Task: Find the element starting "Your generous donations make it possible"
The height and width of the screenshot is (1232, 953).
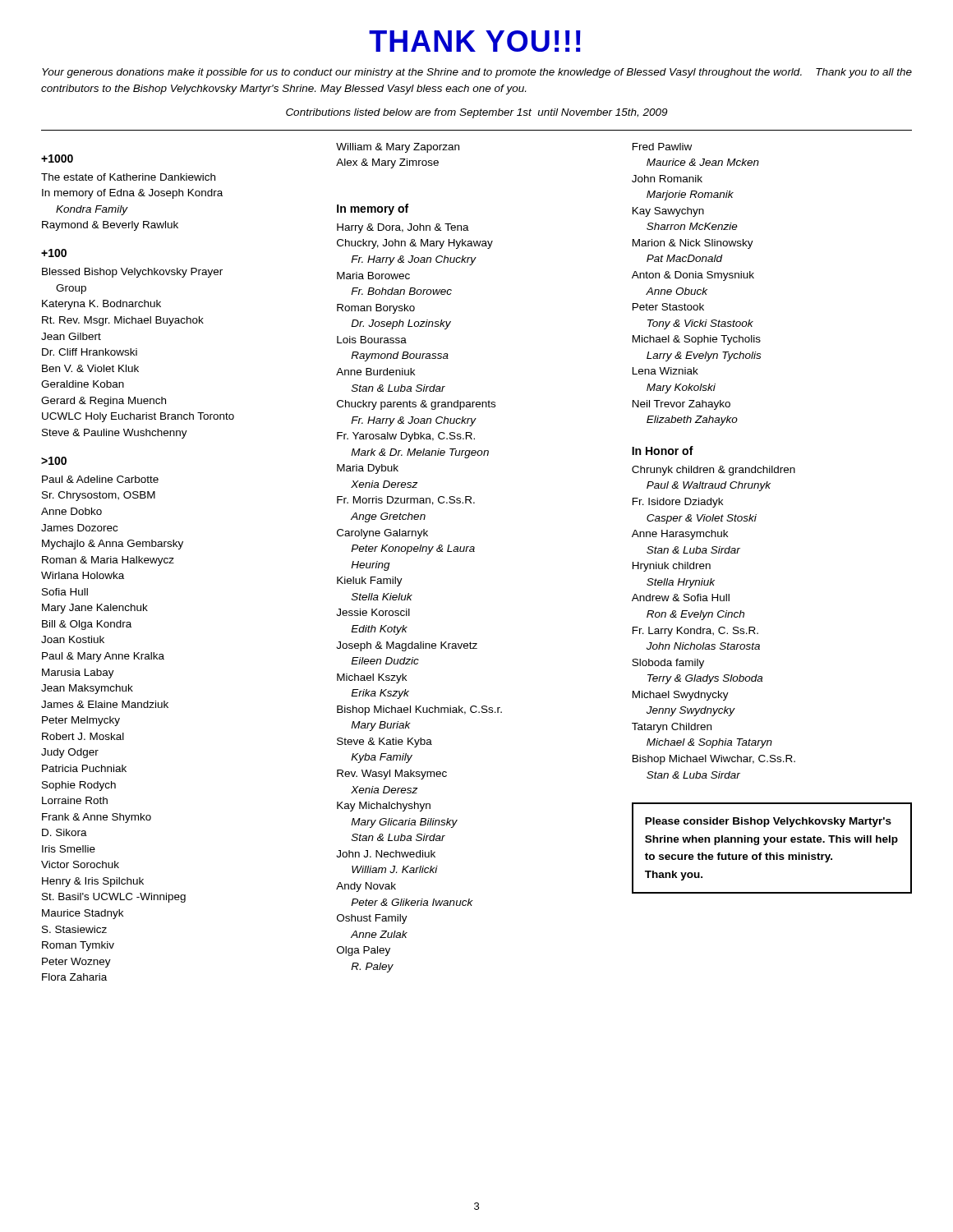Action: pos(476,80)
